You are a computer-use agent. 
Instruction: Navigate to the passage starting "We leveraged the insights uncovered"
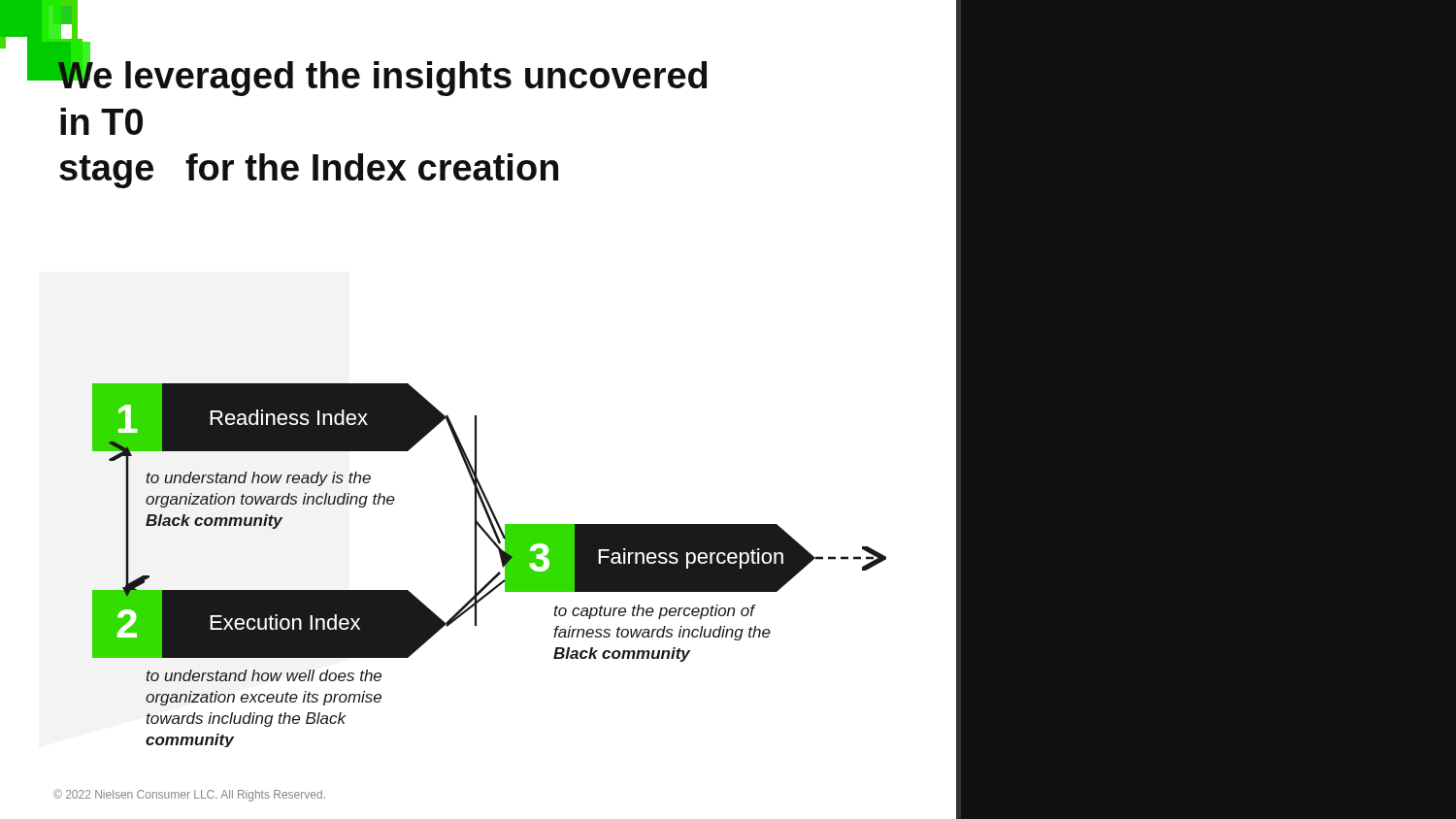[x=382, y=75]
